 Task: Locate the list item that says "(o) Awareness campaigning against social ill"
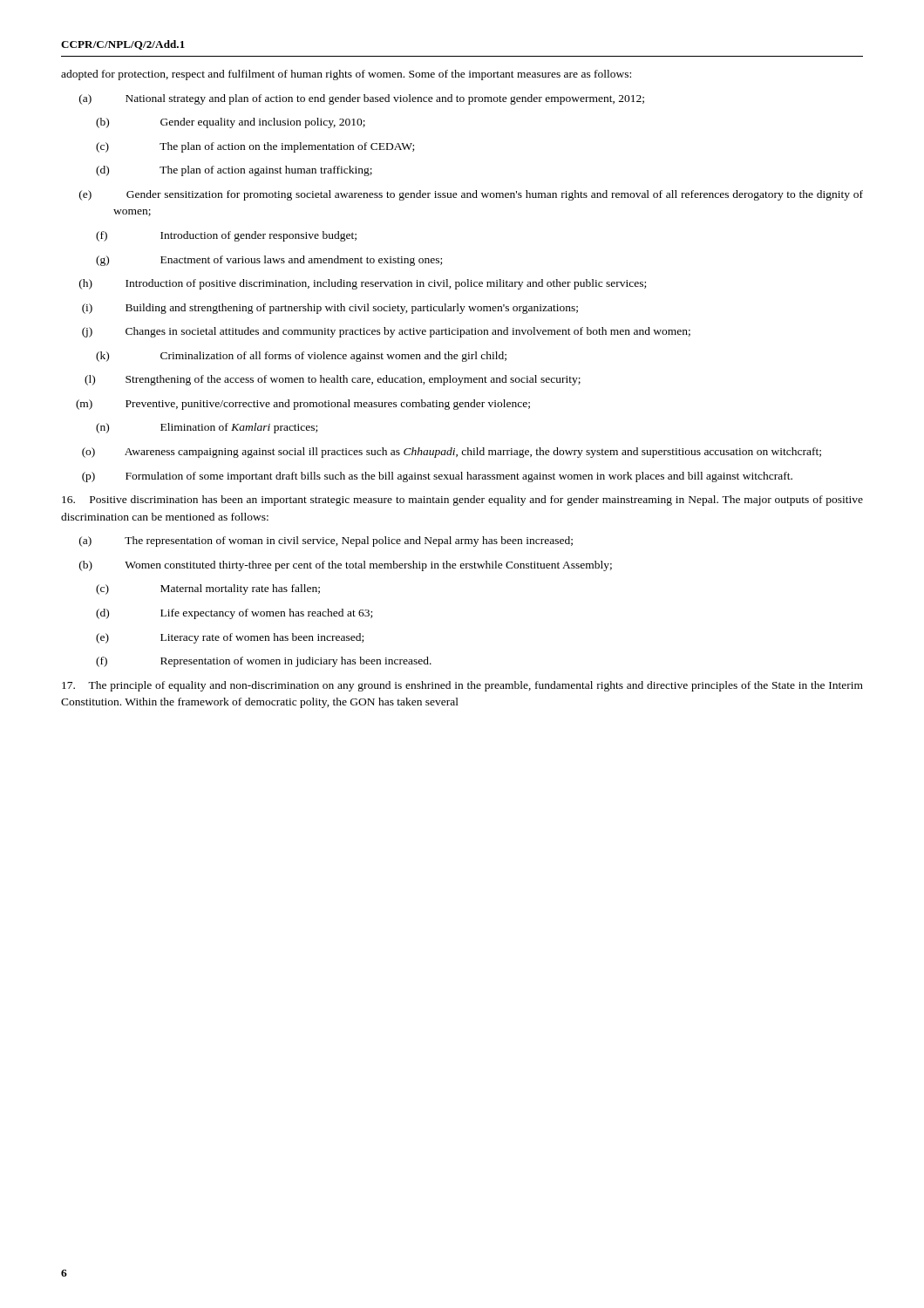(x=442, y=452)
